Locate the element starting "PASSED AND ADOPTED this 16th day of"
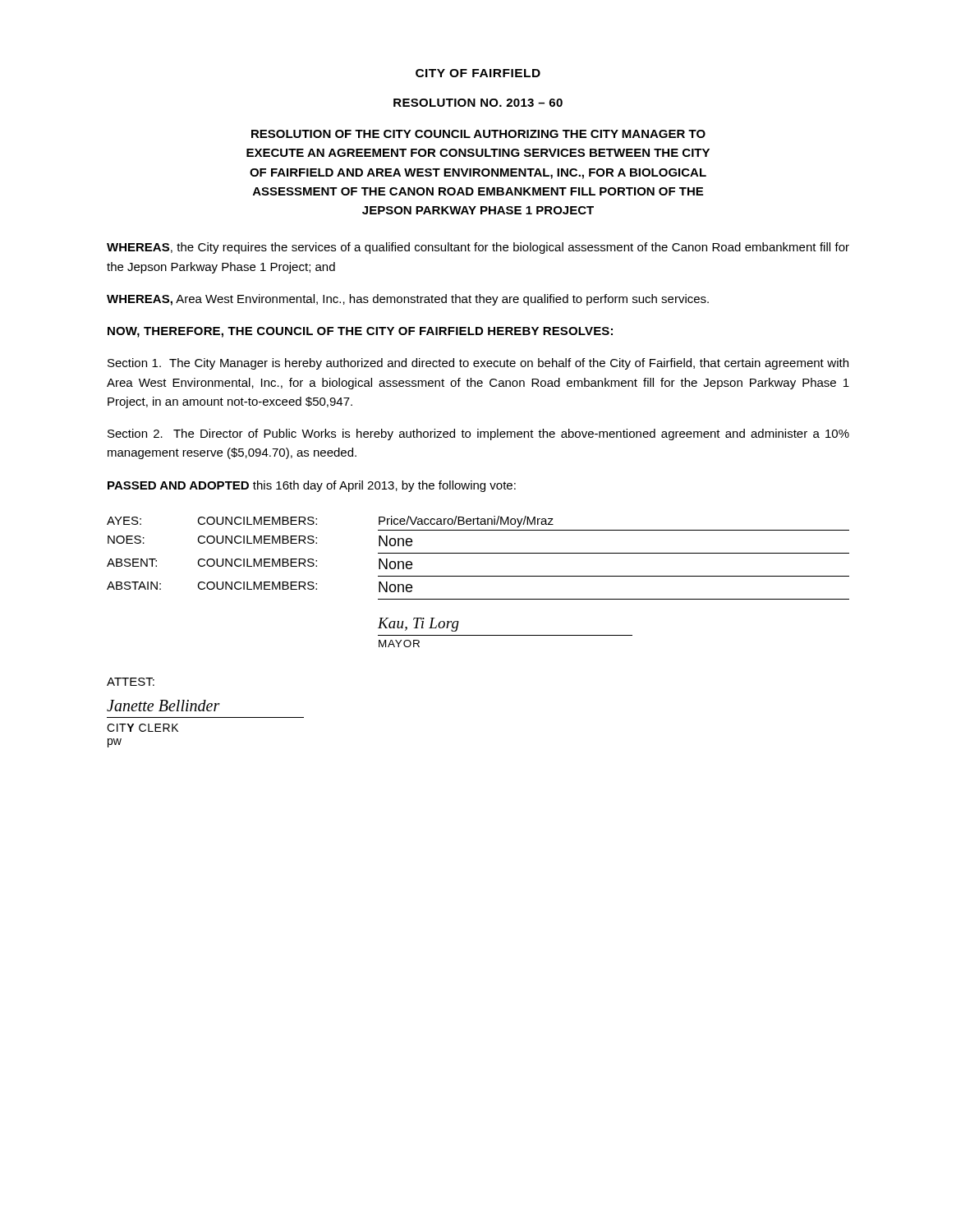956x1232 pixels. (x=312, y=485)
